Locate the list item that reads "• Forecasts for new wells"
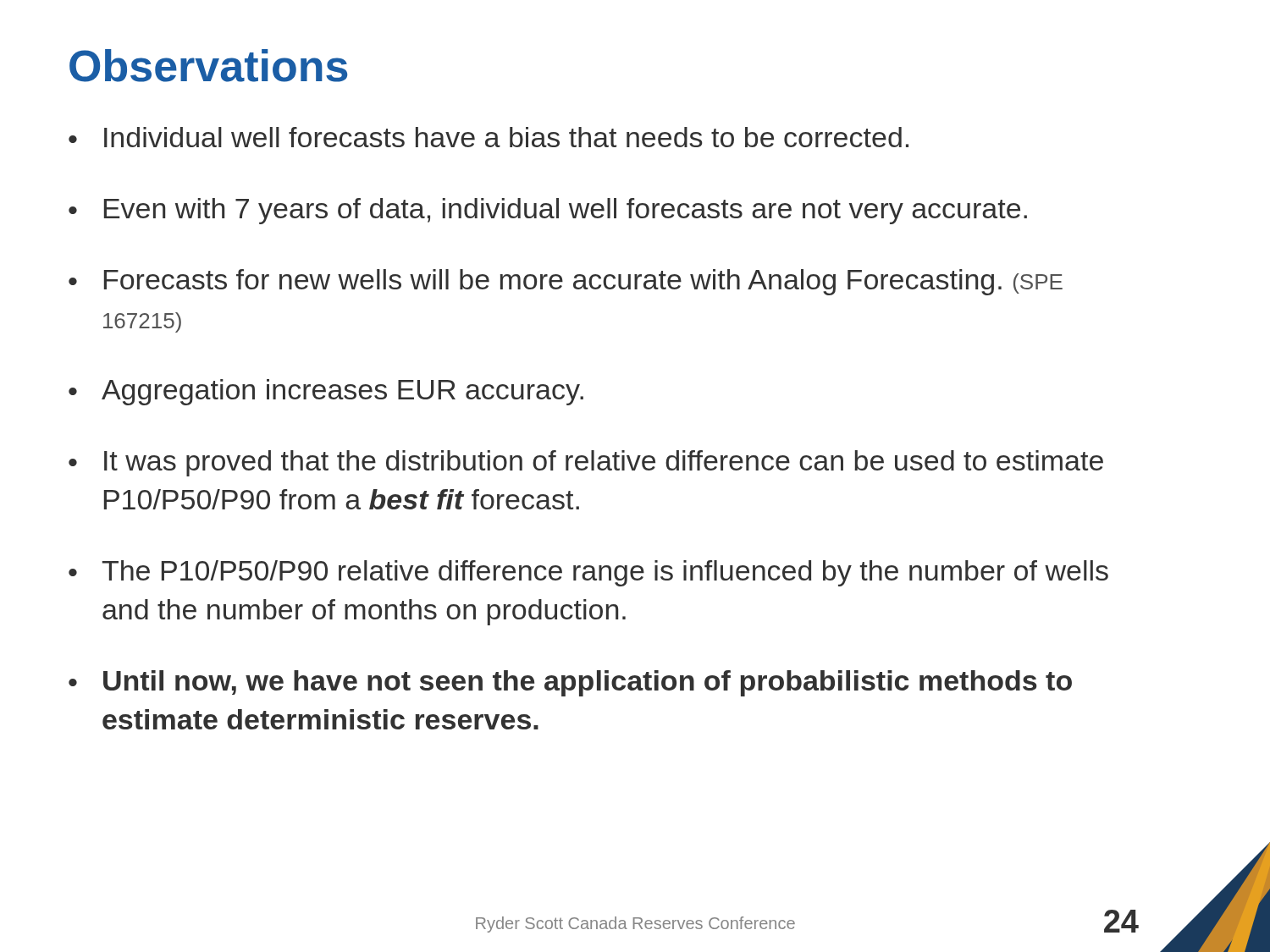This screenshot has width=1270, height=952. point(601,300)
